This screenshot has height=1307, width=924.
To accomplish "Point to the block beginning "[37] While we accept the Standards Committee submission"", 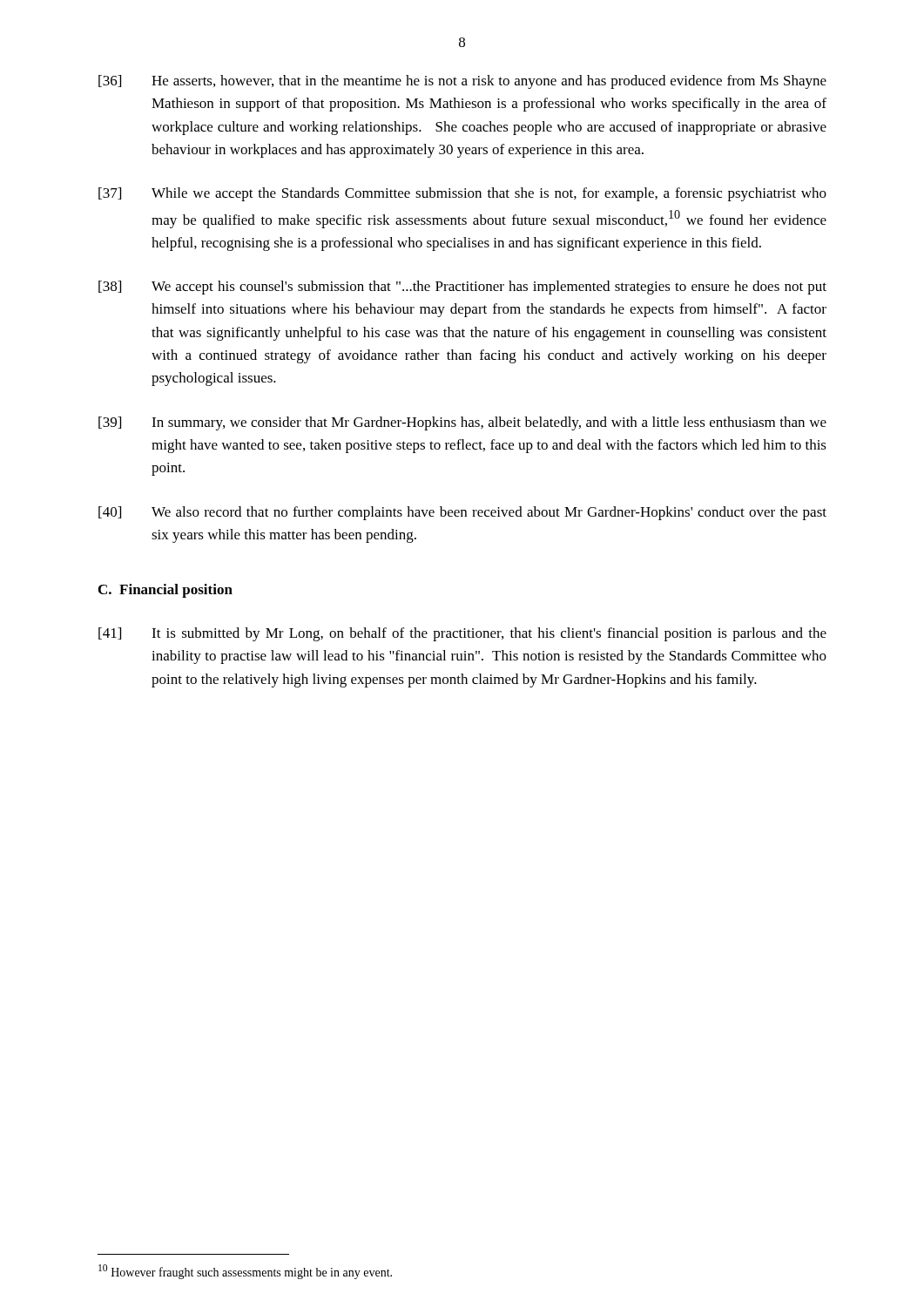I will pos(462,218).
